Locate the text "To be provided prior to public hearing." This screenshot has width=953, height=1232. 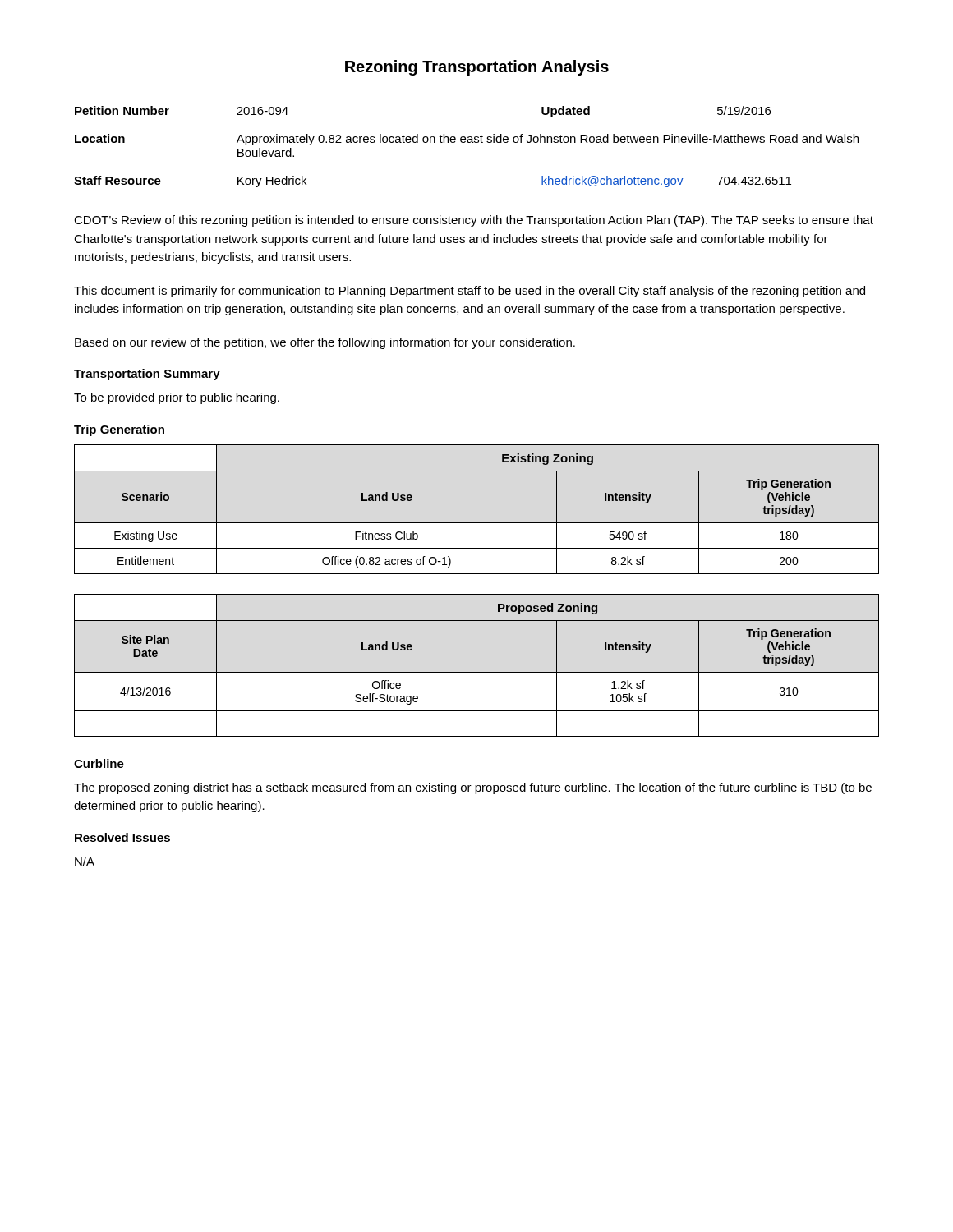coord(177,397)
